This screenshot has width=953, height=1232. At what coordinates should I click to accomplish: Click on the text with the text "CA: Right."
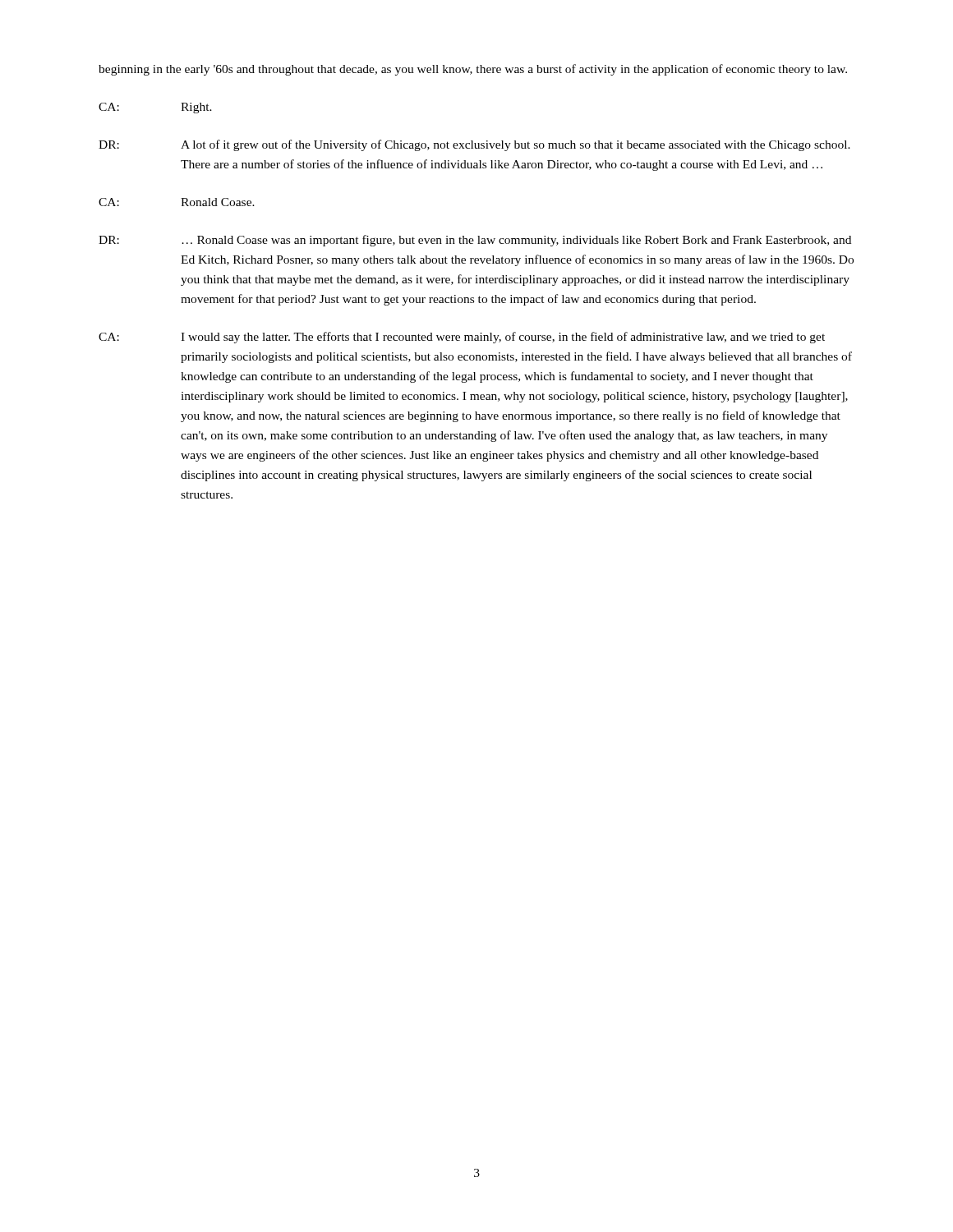click(111, 108)
